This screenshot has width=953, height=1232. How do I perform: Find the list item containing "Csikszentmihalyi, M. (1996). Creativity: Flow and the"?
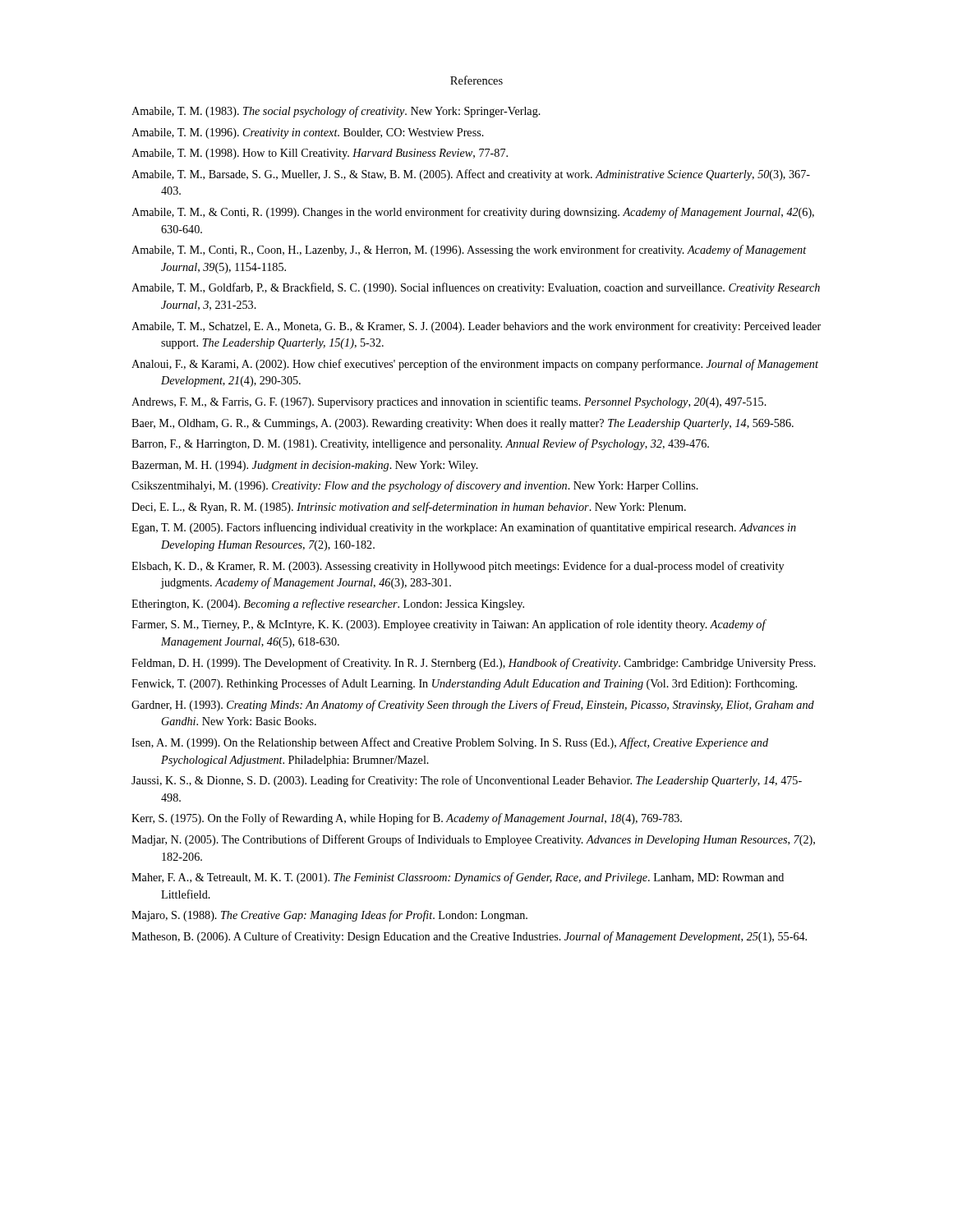coord(415,486)
